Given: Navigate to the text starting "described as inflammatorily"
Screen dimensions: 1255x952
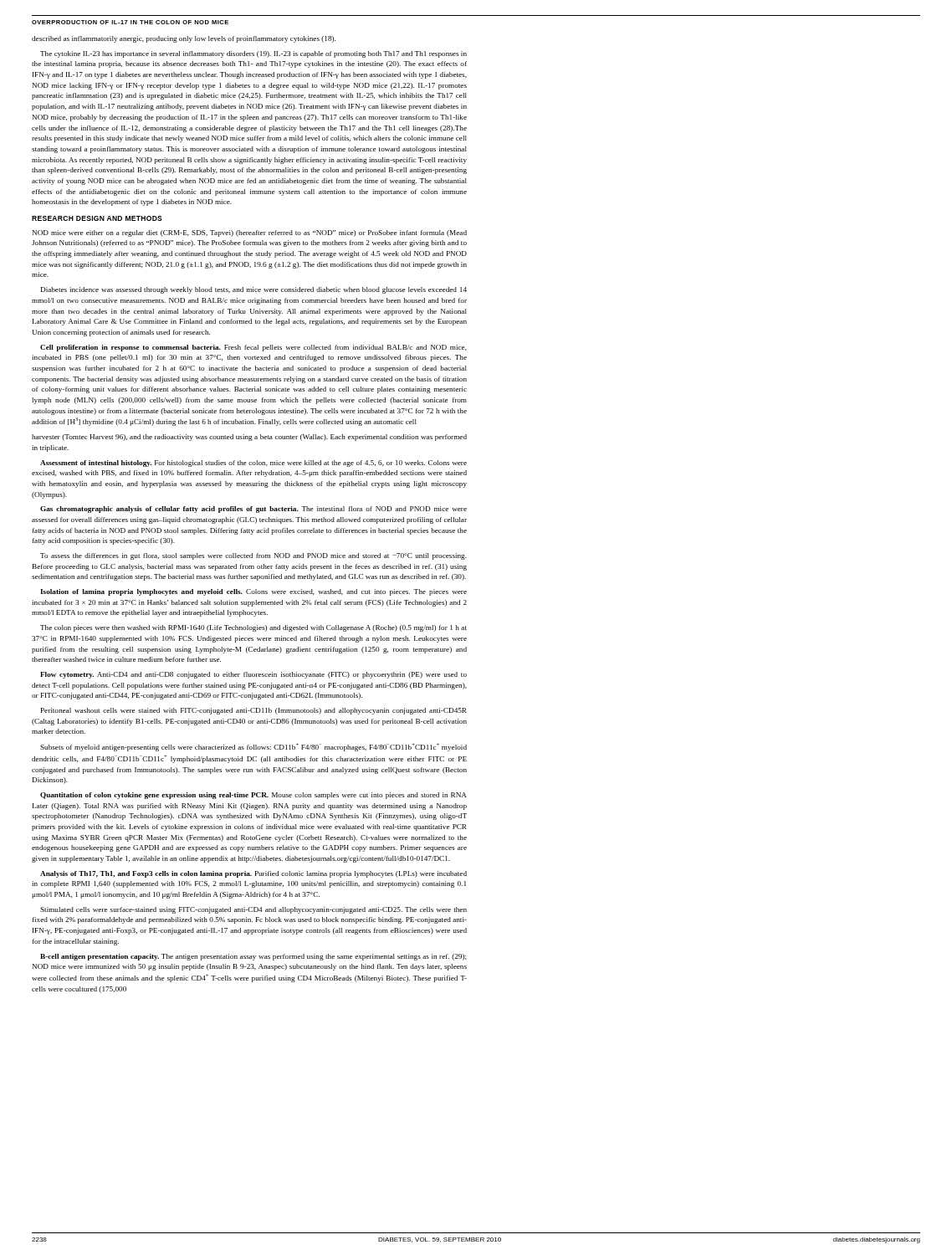Looking at the screenshot, I should (x=249, y=120).
